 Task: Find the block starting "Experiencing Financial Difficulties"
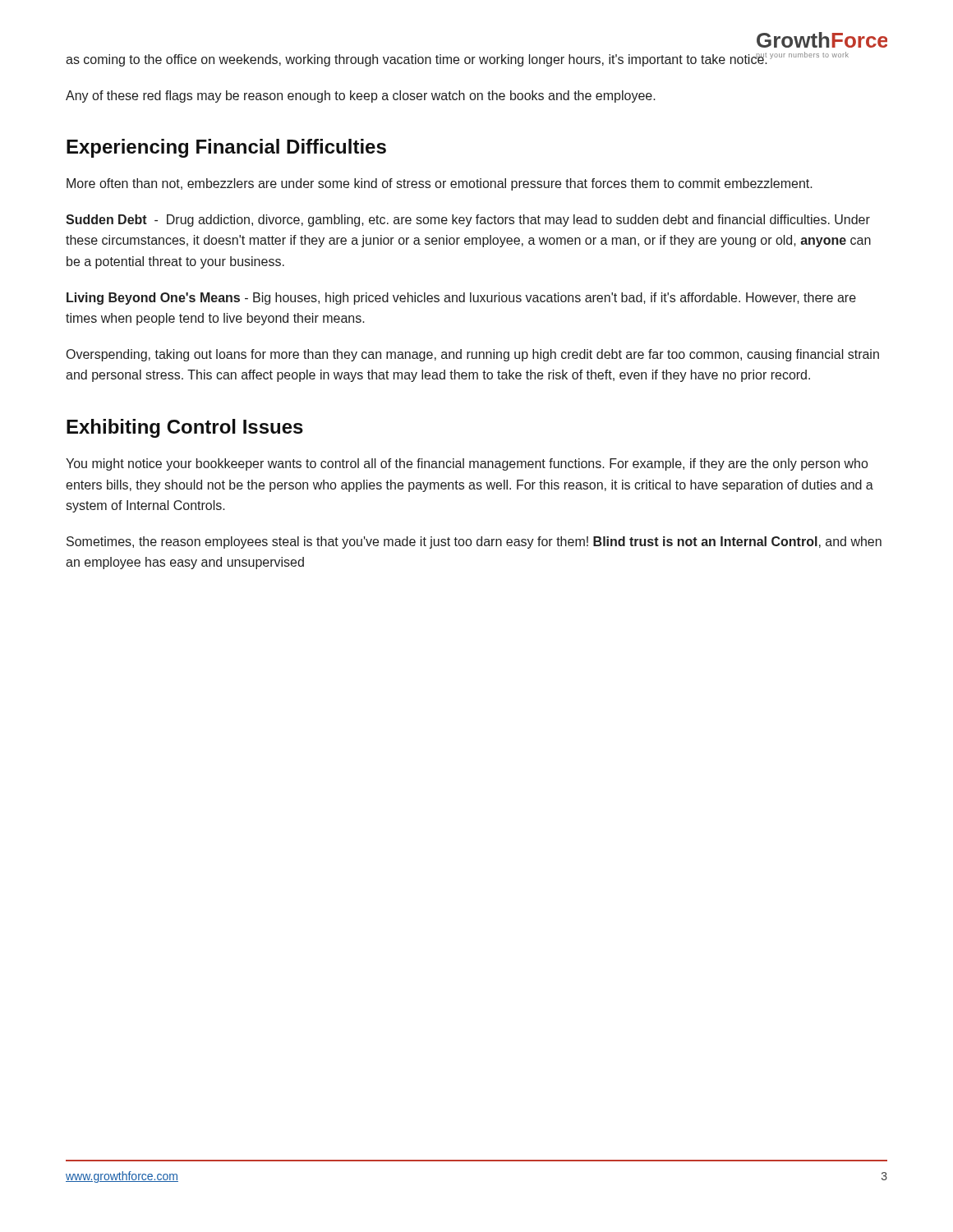coord(226,147)
